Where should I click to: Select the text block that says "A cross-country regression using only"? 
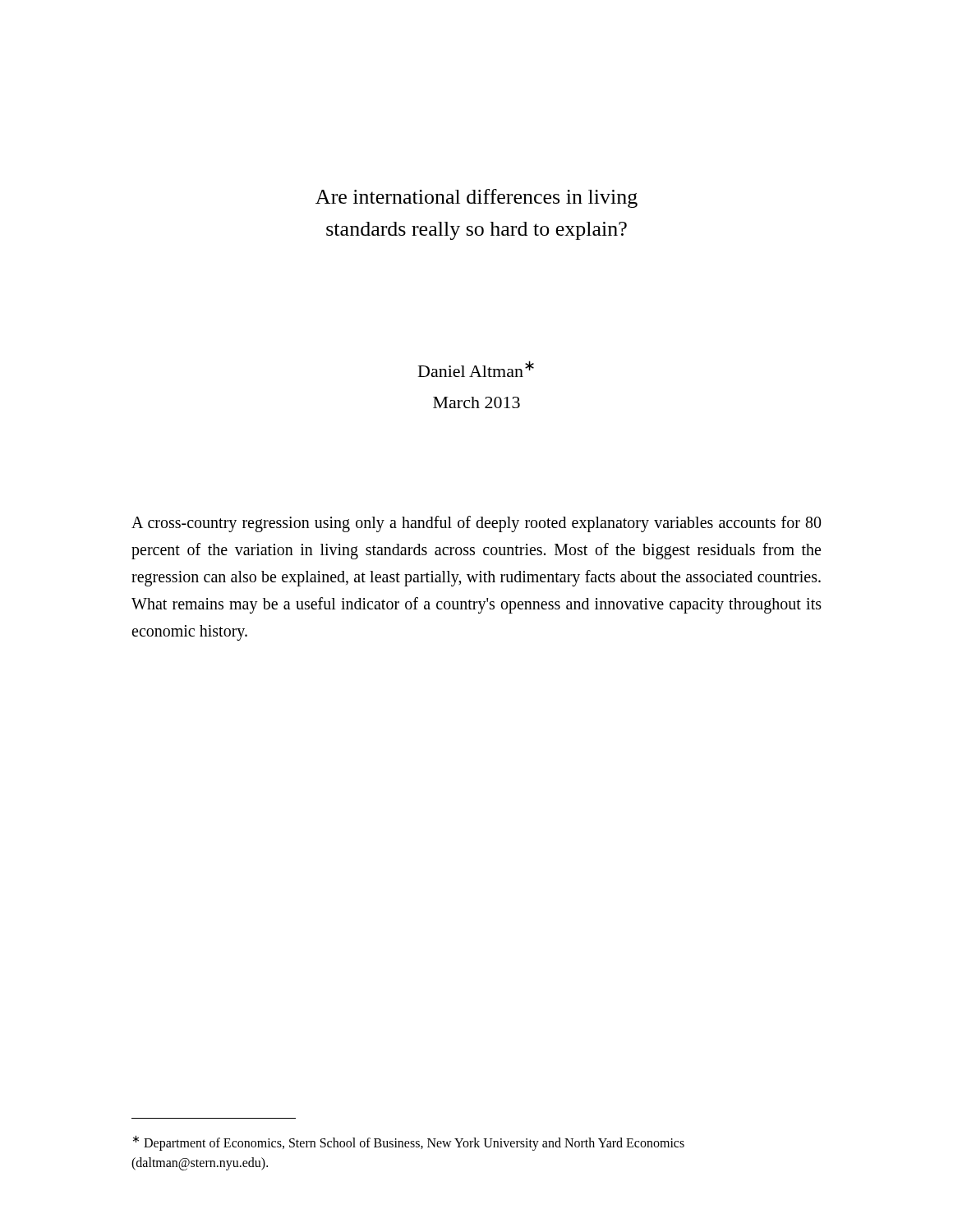(476, 577)
